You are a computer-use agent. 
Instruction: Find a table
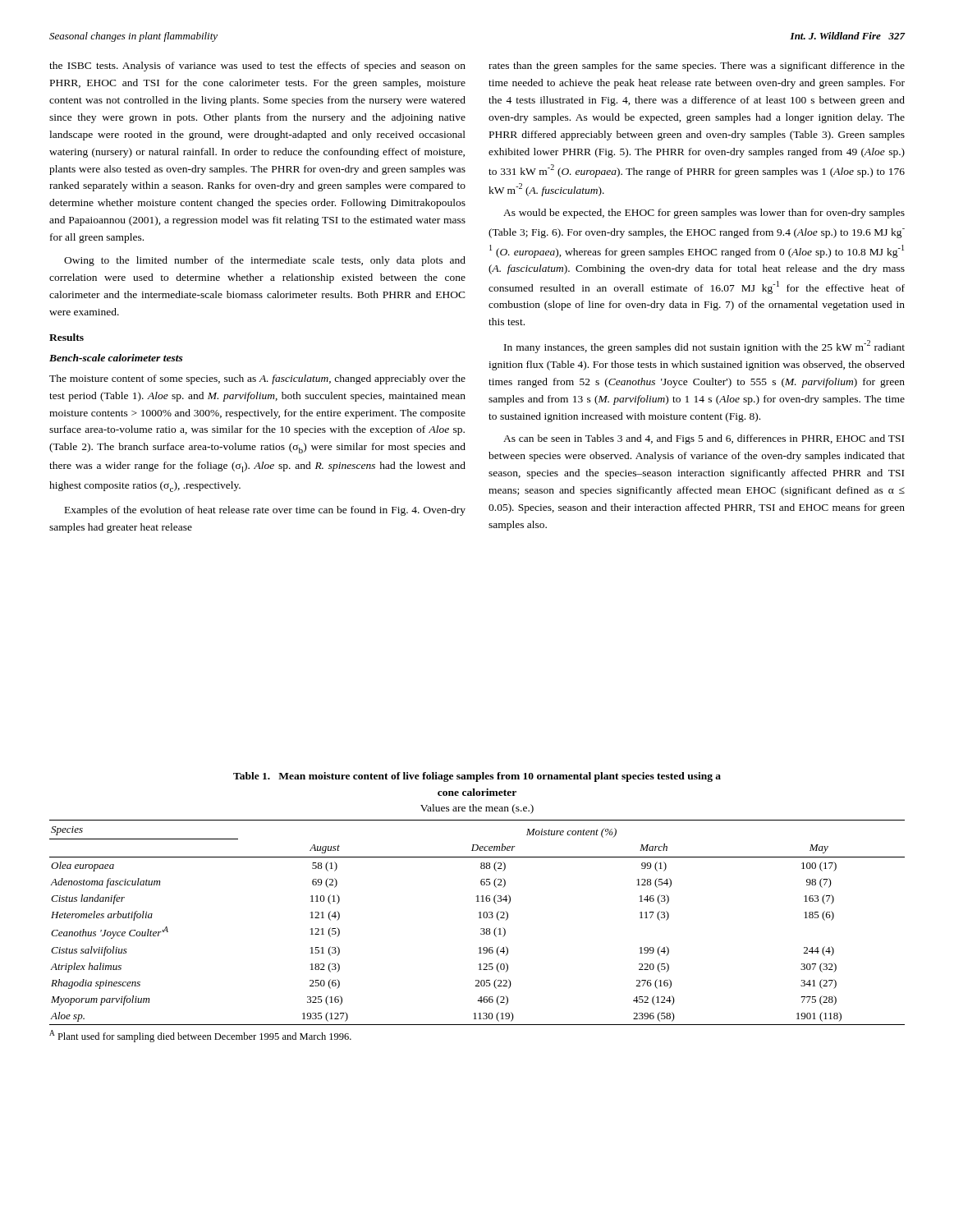pos(477,905)
